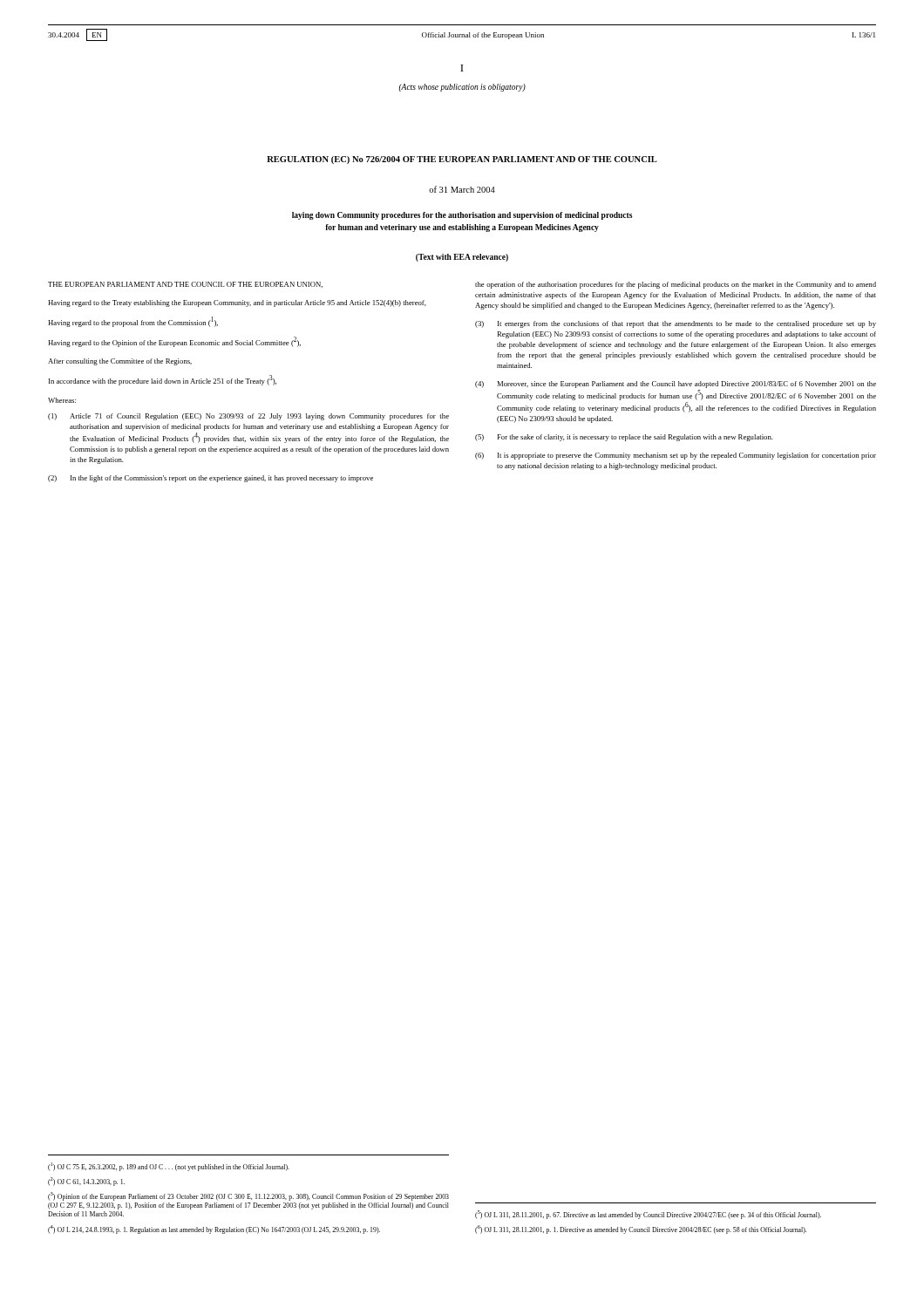This screenshot has width=924, height=1308.
Task: Find the footnote that says "(5) OJ L 311, 28.11.2001,"
Action: pos(648,1213)
